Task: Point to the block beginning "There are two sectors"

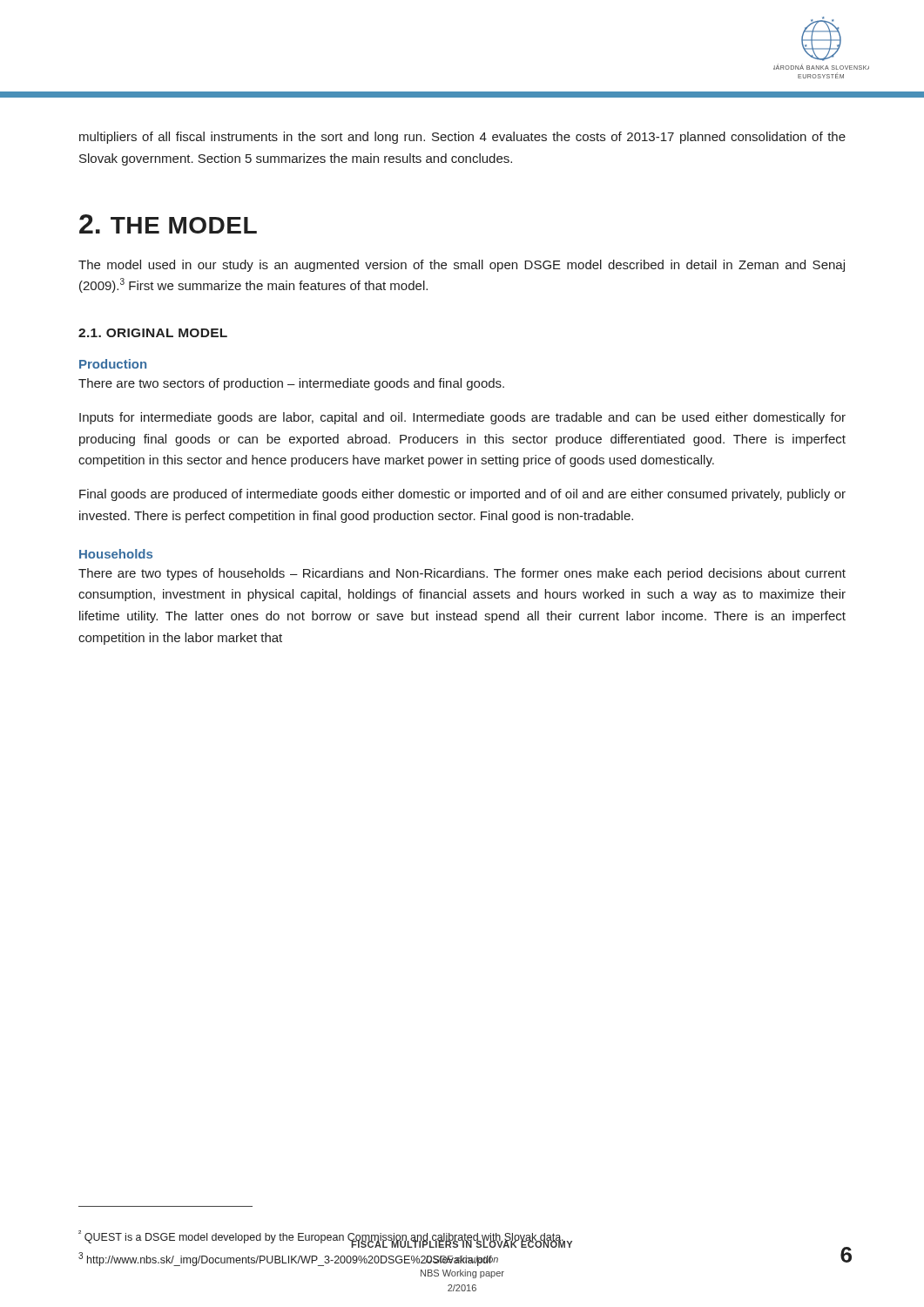Action: [462, 384]
